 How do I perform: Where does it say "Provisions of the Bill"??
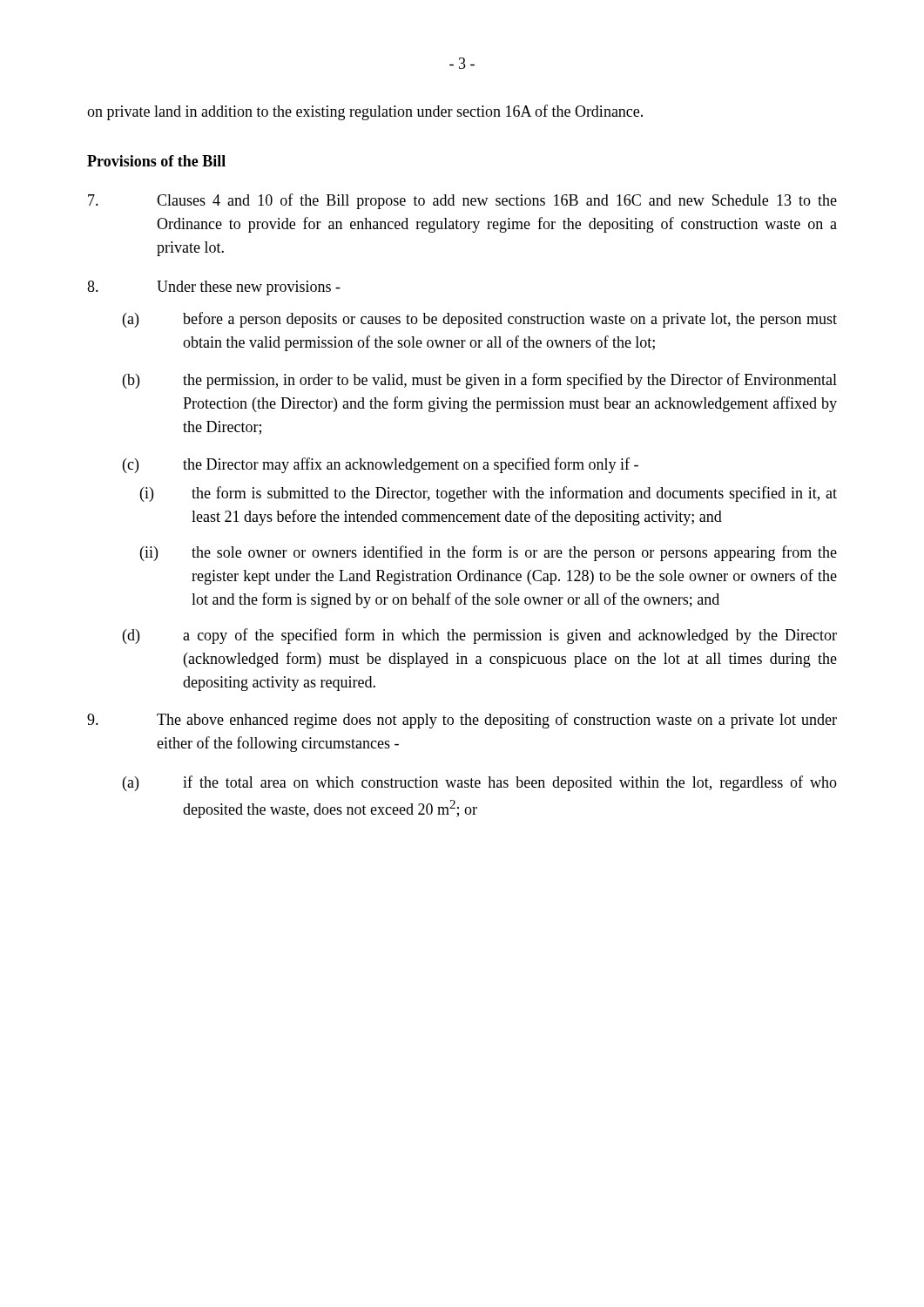pyautogui.click(x=156, y=161)
